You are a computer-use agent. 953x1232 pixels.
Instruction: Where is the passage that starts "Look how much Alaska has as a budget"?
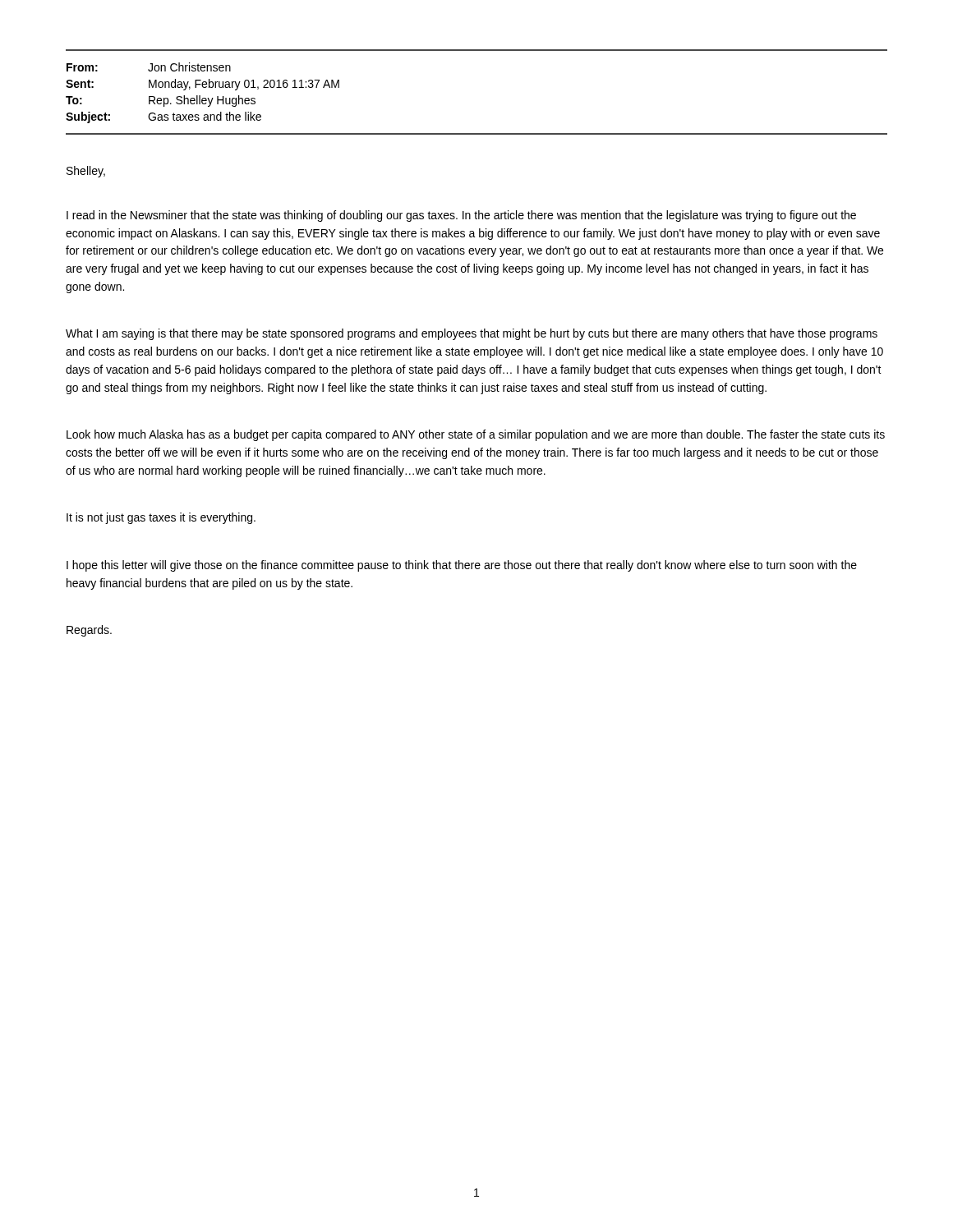[475, 452]
